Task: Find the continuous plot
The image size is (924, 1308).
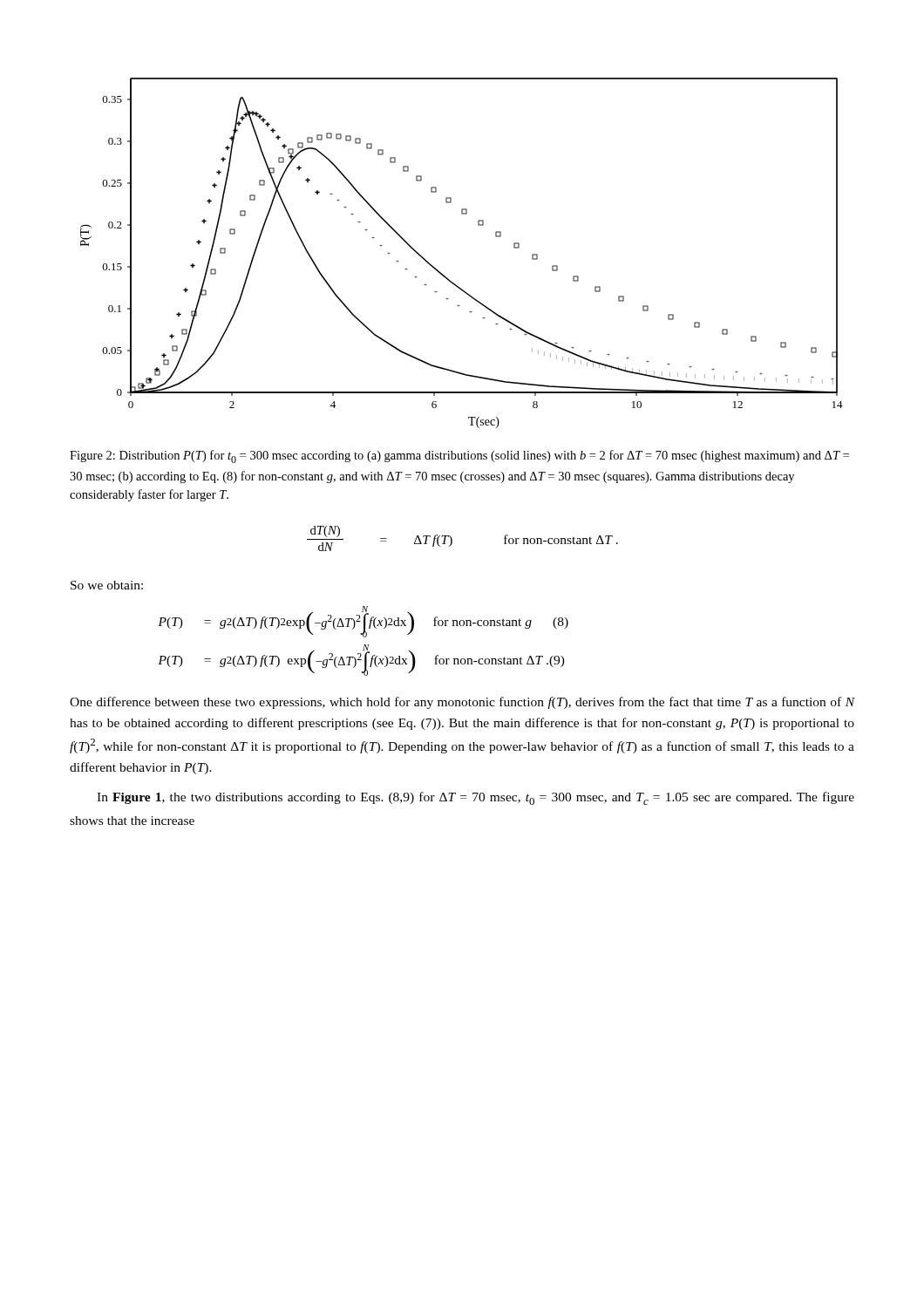Action: (x=462, y=250)
